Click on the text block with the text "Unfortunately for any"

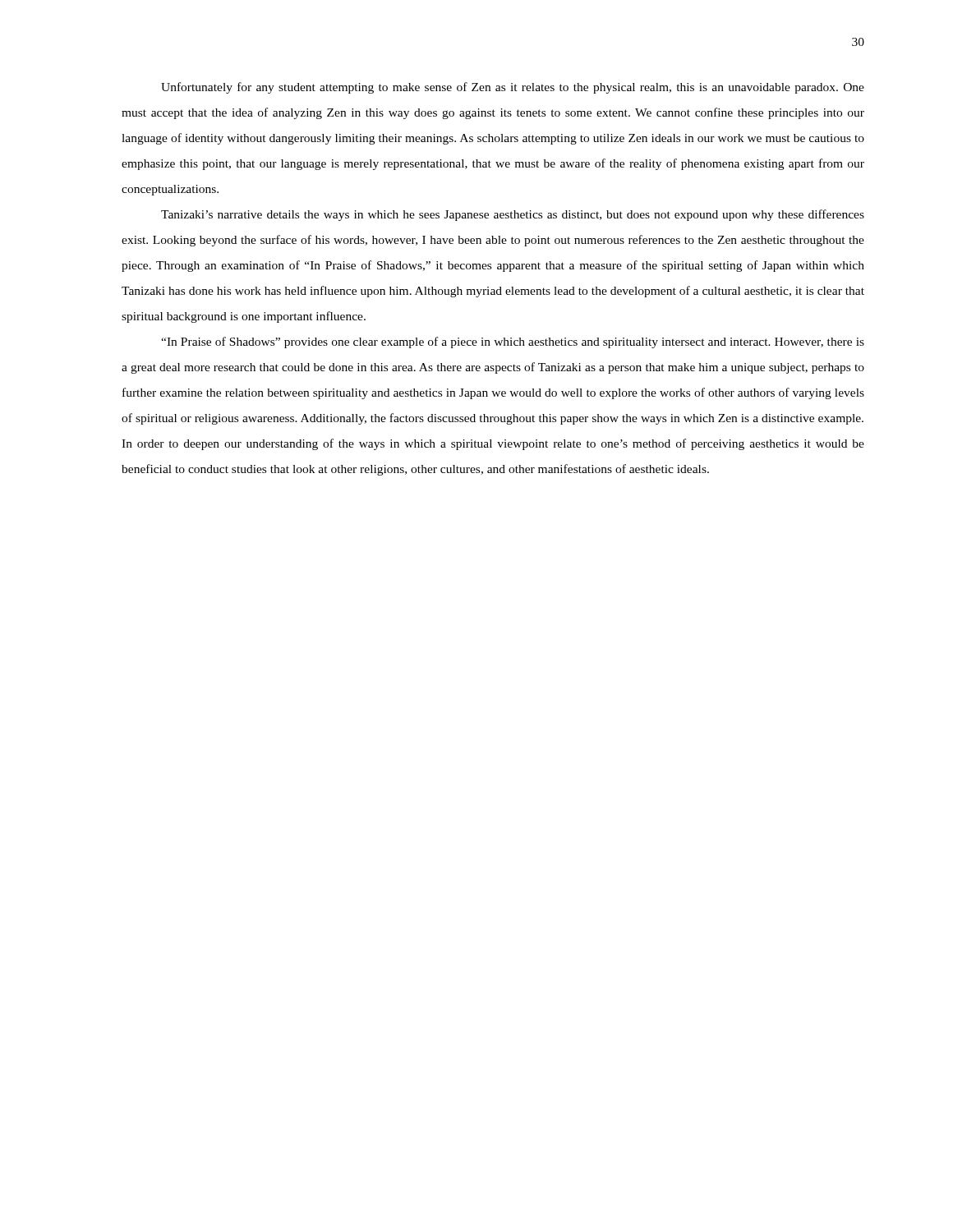493,138
